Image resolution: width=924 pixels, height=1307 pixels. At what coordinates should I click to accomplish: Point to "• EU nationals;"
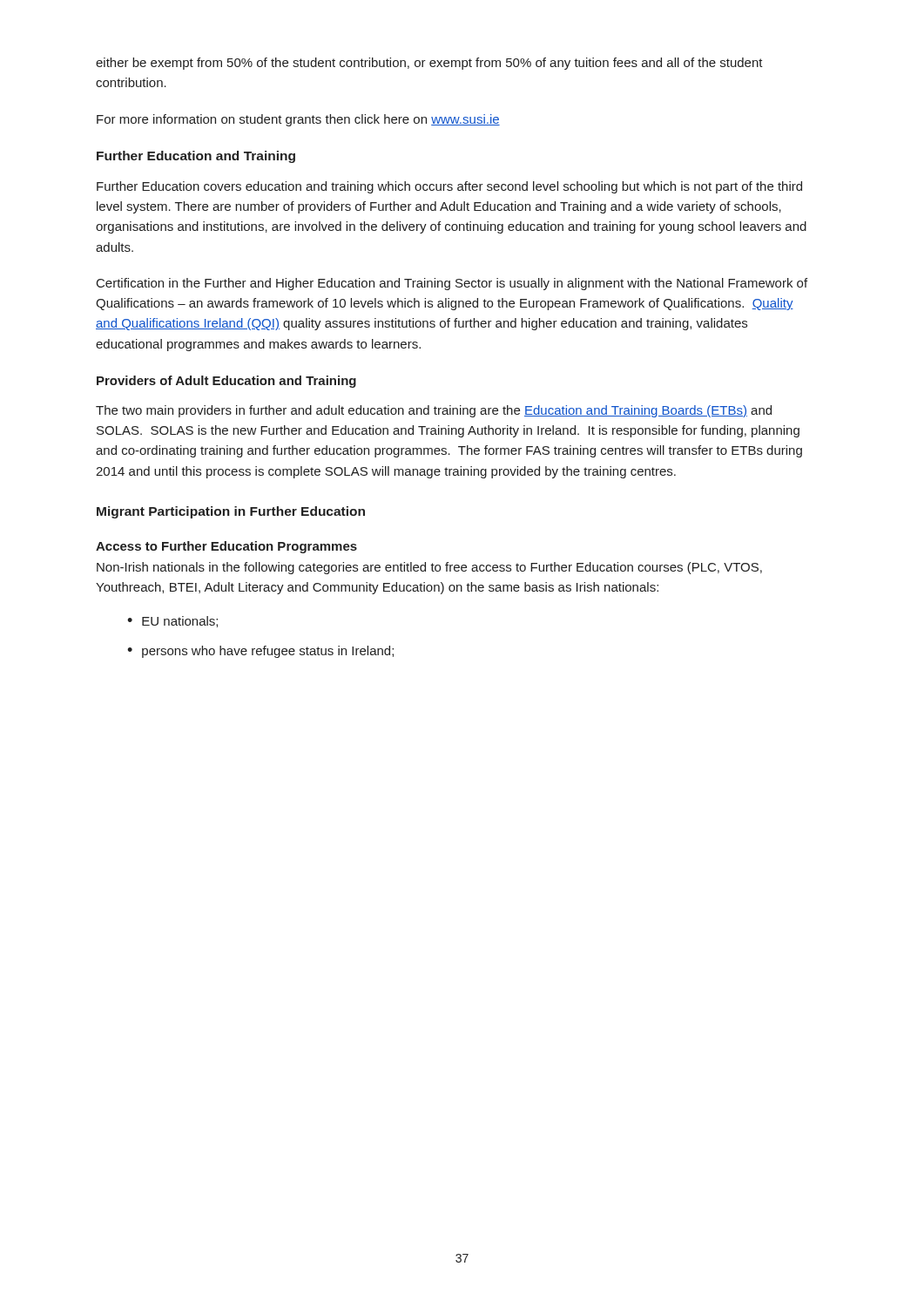(x=173, y=621)
